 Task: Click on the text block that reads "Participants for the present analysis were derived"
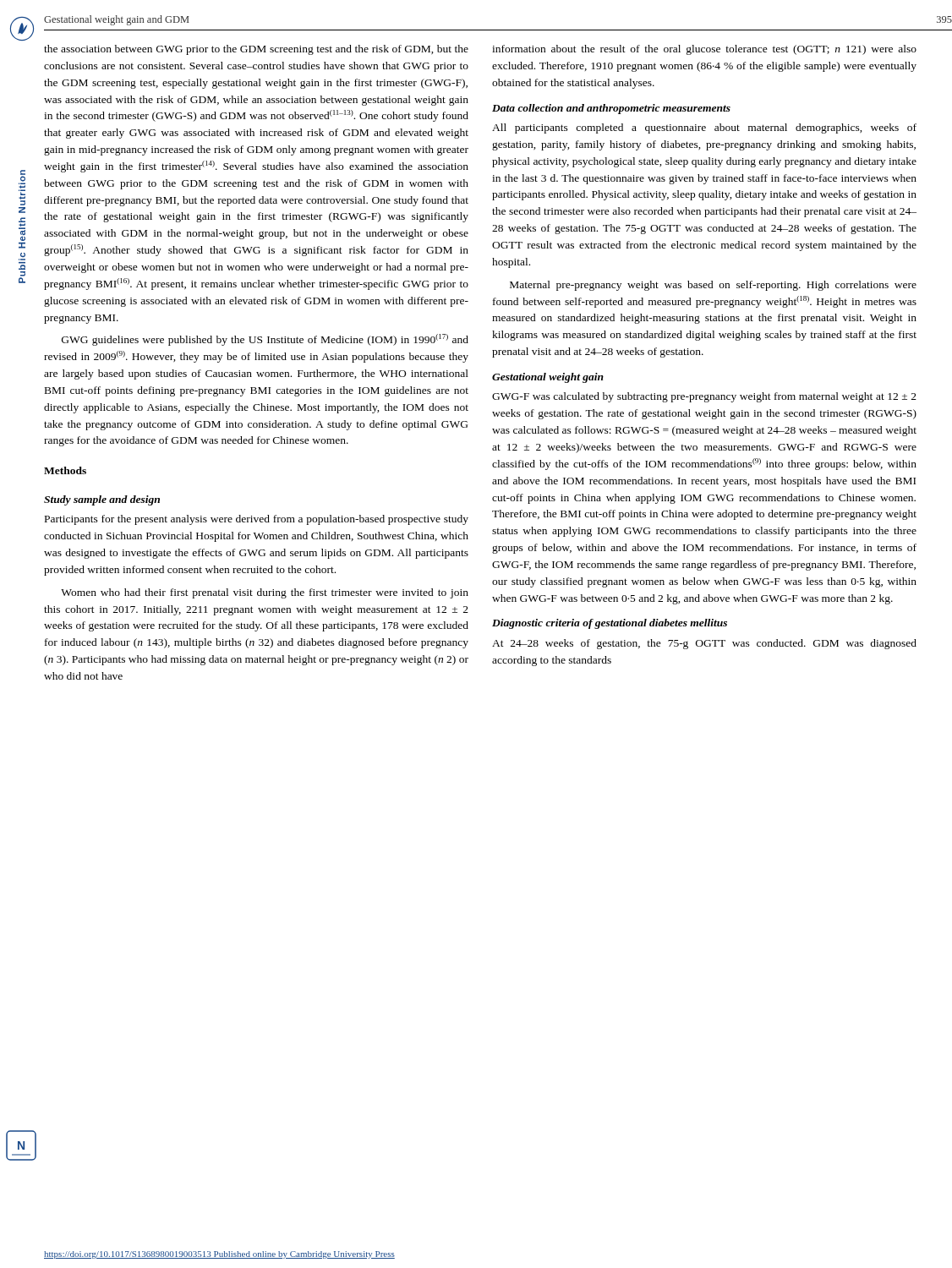(256, 544)
